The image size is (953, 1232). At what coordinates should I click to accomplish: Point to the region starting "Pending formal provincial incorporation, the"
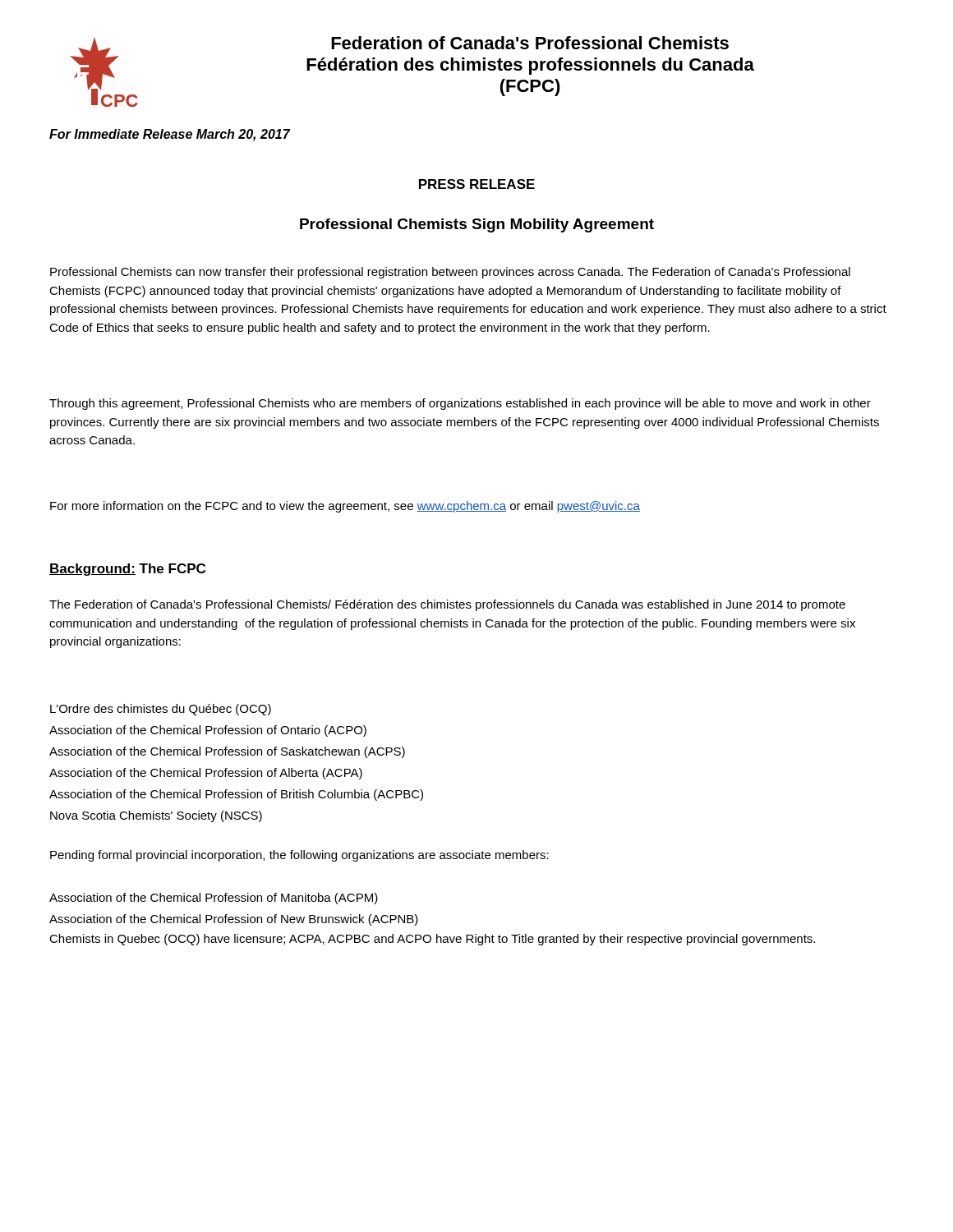click(x=299, y=855)
